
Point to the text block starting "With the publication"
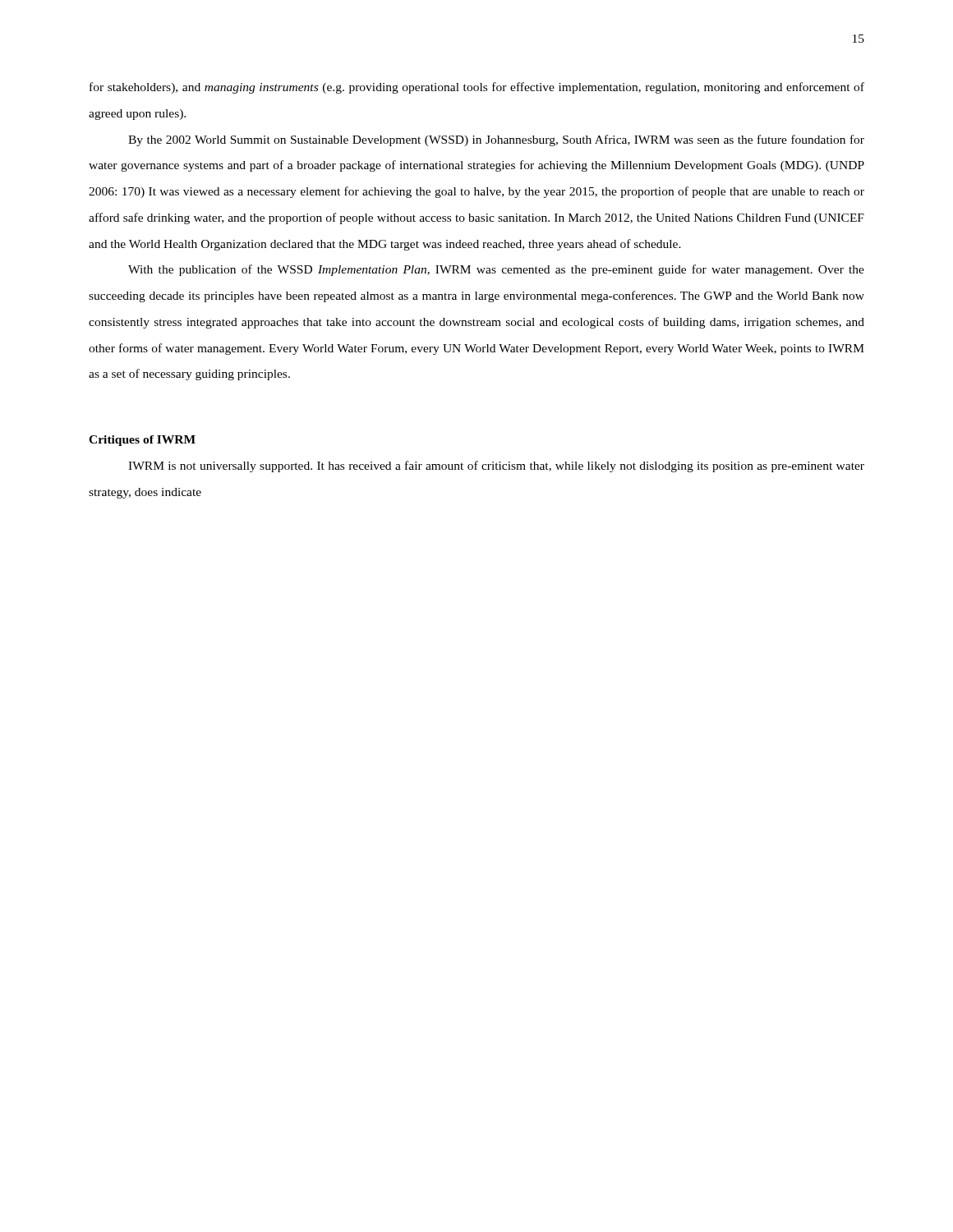point(476,321)
